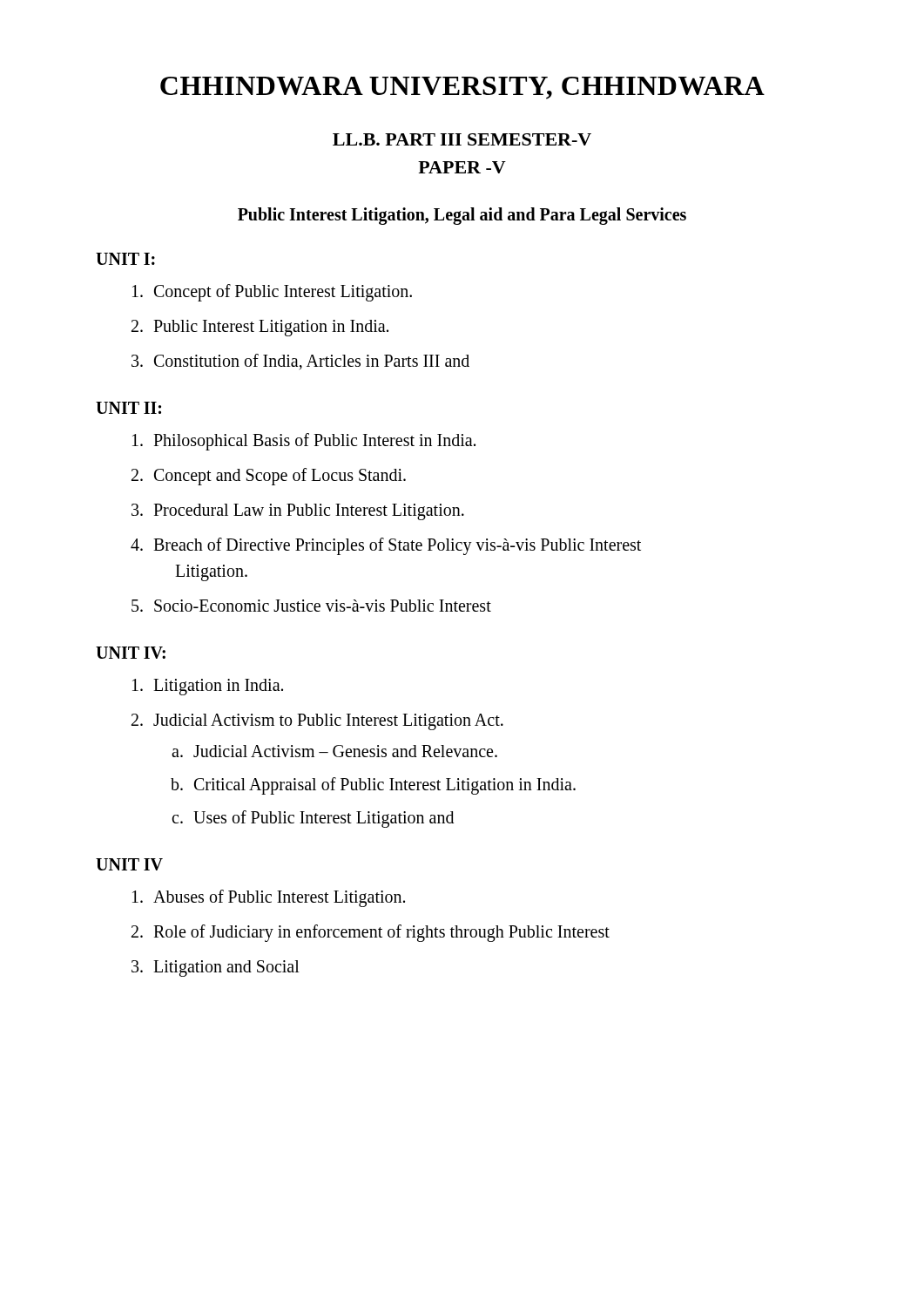Point to "Litigation in India."
Viewport: 924px width, 1307px height.
click(x=218, y=687)
